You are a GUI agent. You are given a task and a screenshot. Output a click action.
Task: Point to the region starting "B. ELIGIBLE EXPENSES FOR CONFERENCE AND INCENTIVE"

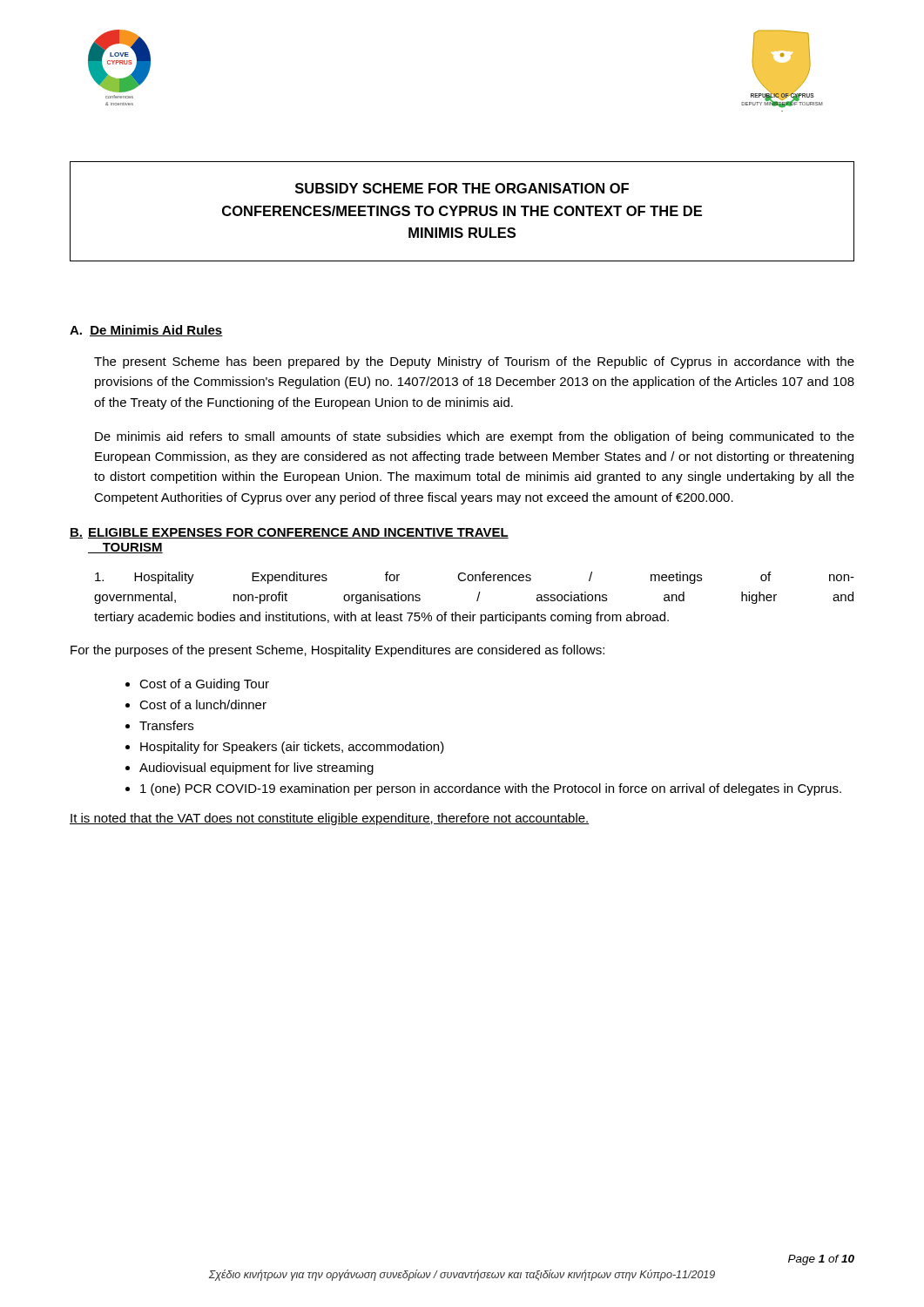click(289, 539)
